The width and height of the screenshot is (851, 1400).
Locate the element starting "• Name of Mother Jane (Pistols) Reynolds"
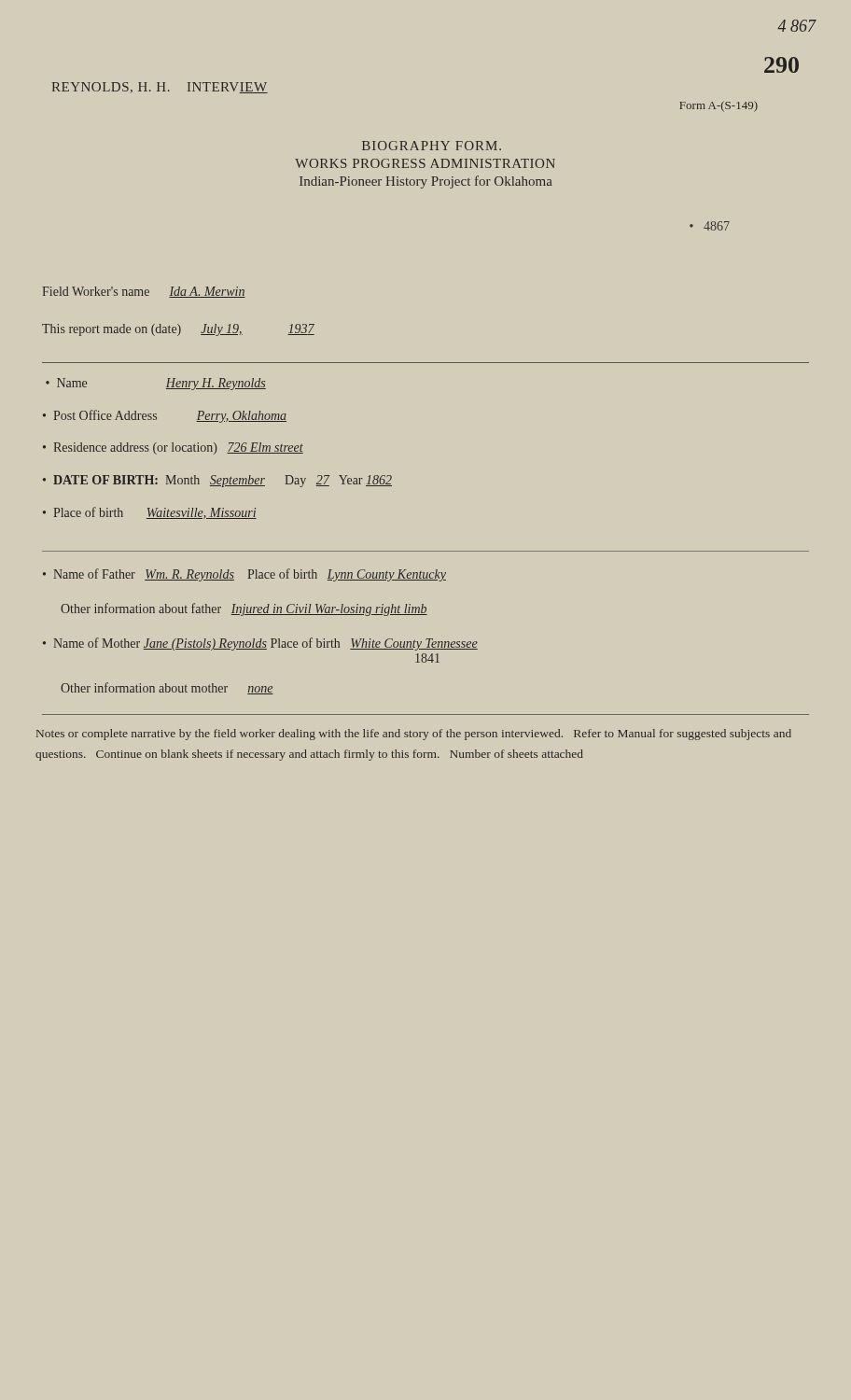point(260,651)
